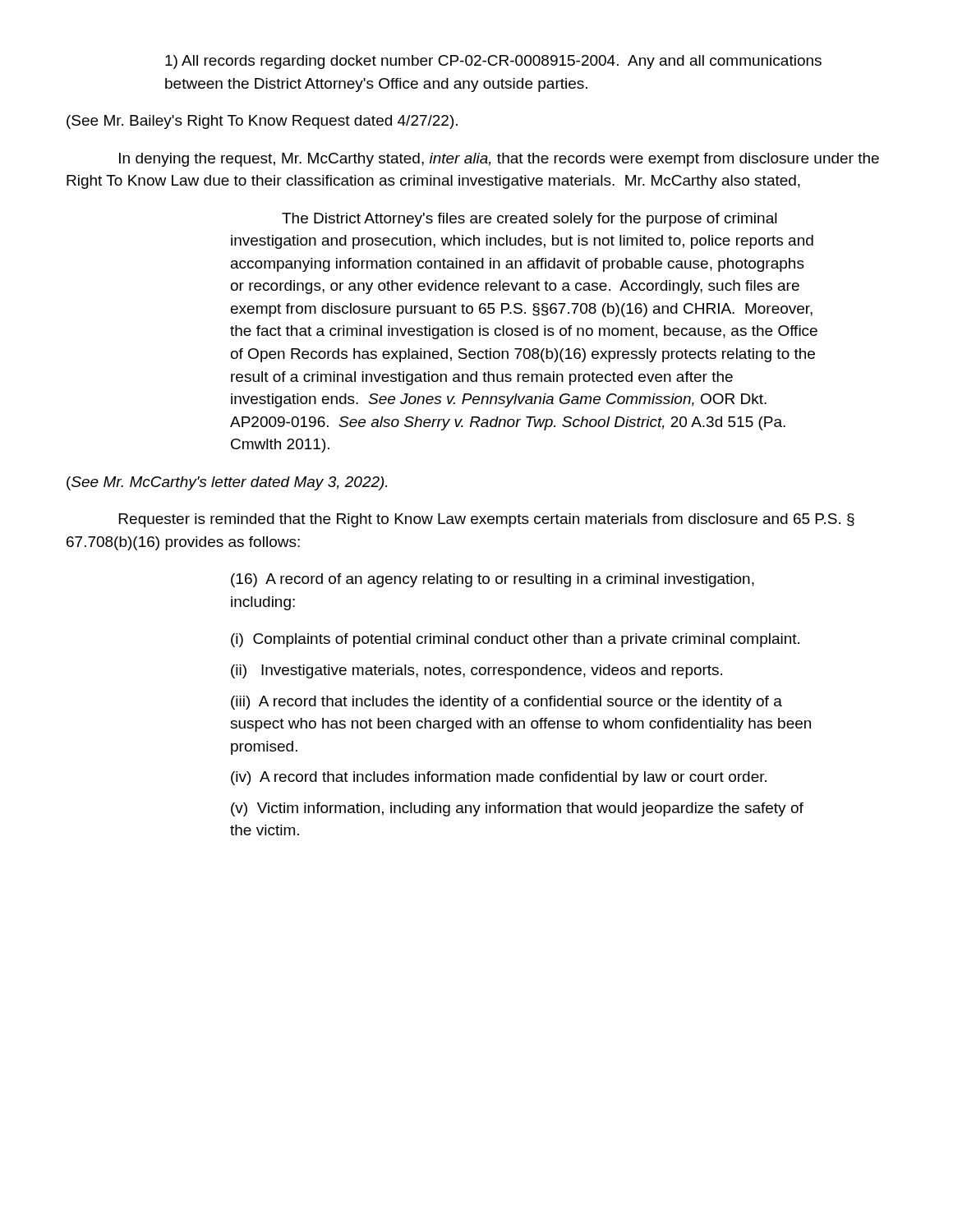
Task: Select the list item with the text "(iii) A record that includes"
Action: 521,723
